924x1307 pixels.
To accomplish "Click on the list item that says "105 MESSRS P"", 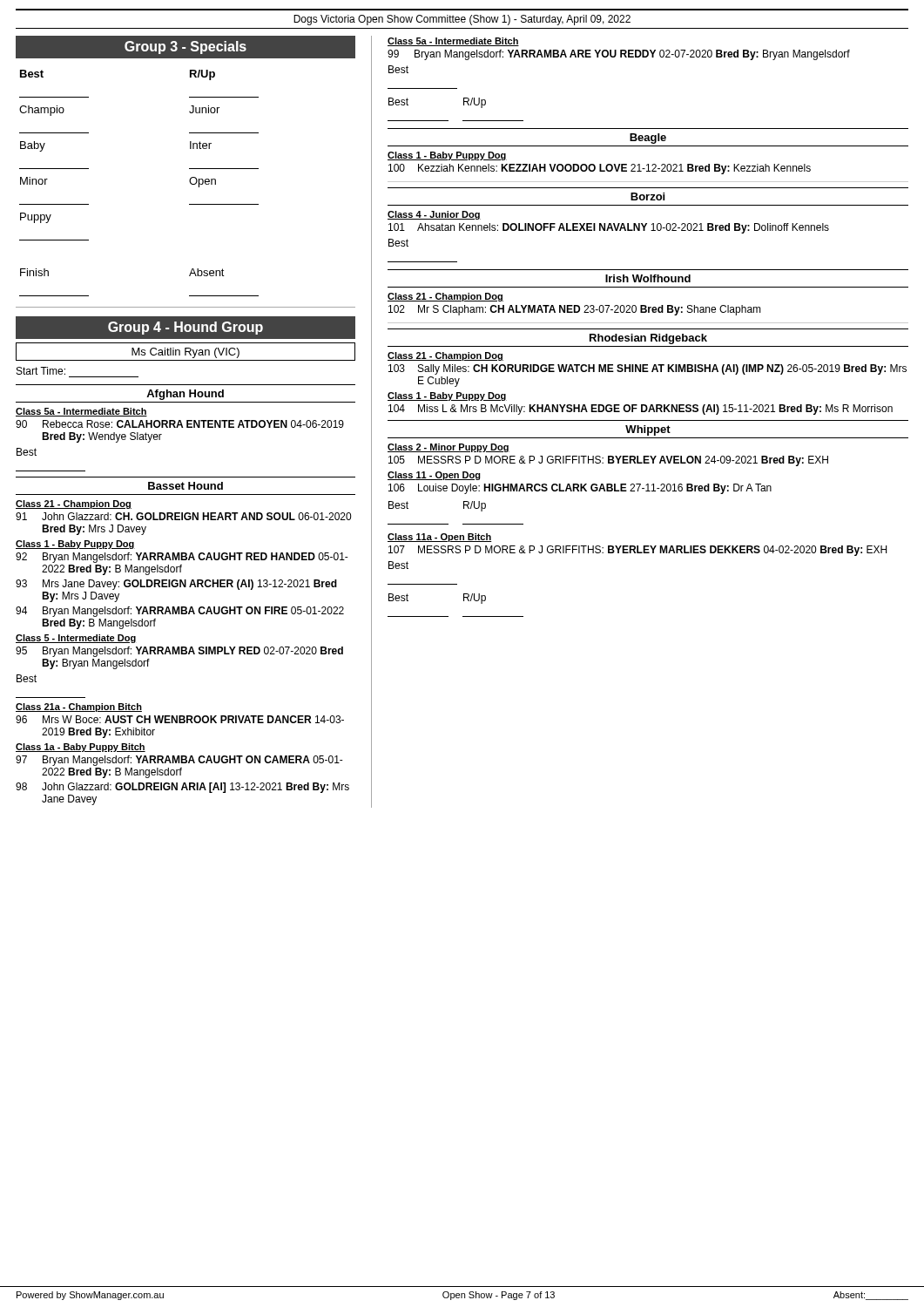I will pos(608,460).
